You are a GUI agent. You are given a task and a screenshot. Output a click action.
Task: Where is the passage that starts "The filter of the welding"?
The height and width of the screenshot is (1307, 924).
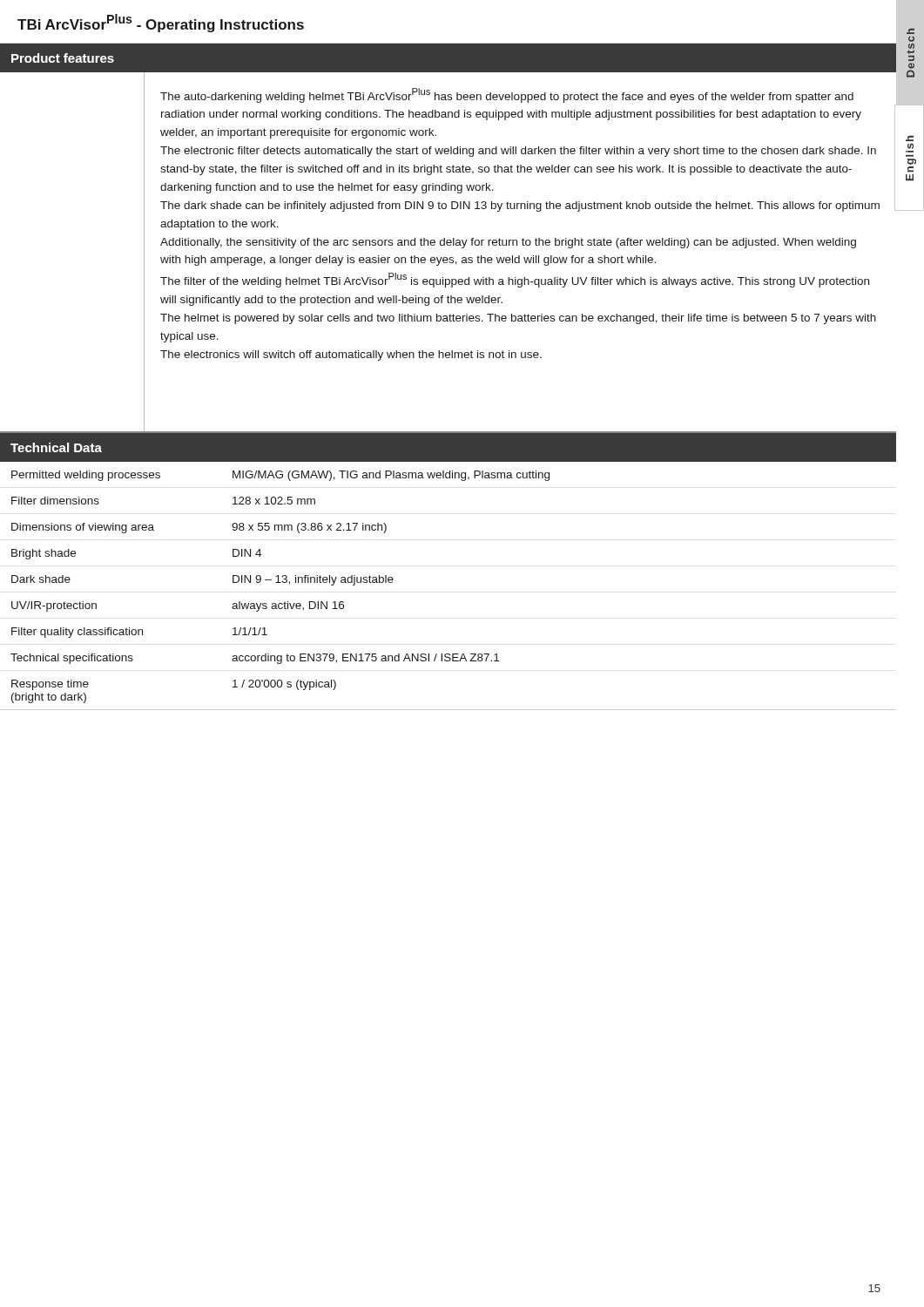pyautogui.click(x=520, y=289)
